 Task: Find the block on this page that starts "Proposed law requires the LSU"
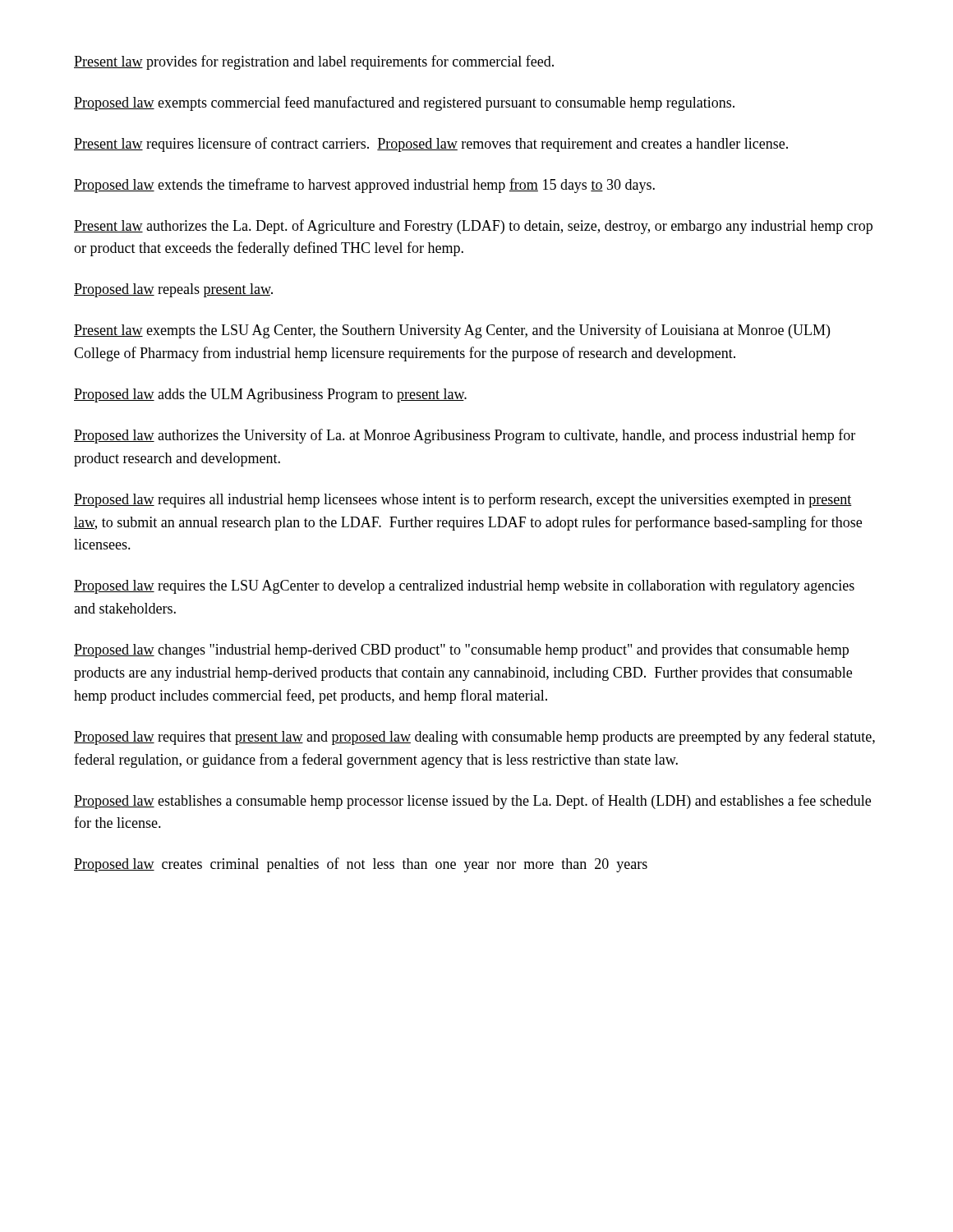(x=464, y=597)
